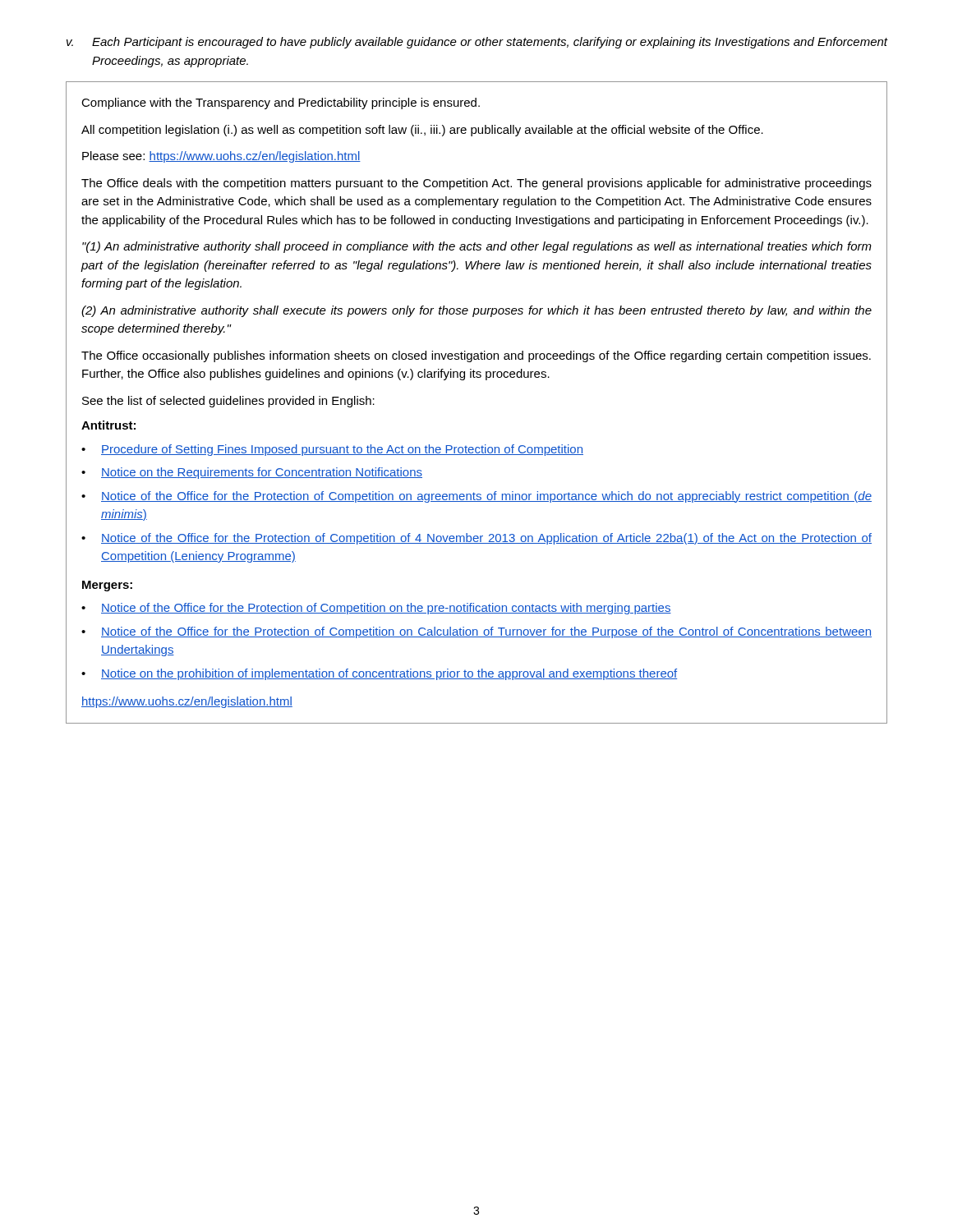Find the list item with the text "• Notice on the prohibition"
Image resolution: width=953 pixels, height=1232 pixels.
(x=476, y=673)
